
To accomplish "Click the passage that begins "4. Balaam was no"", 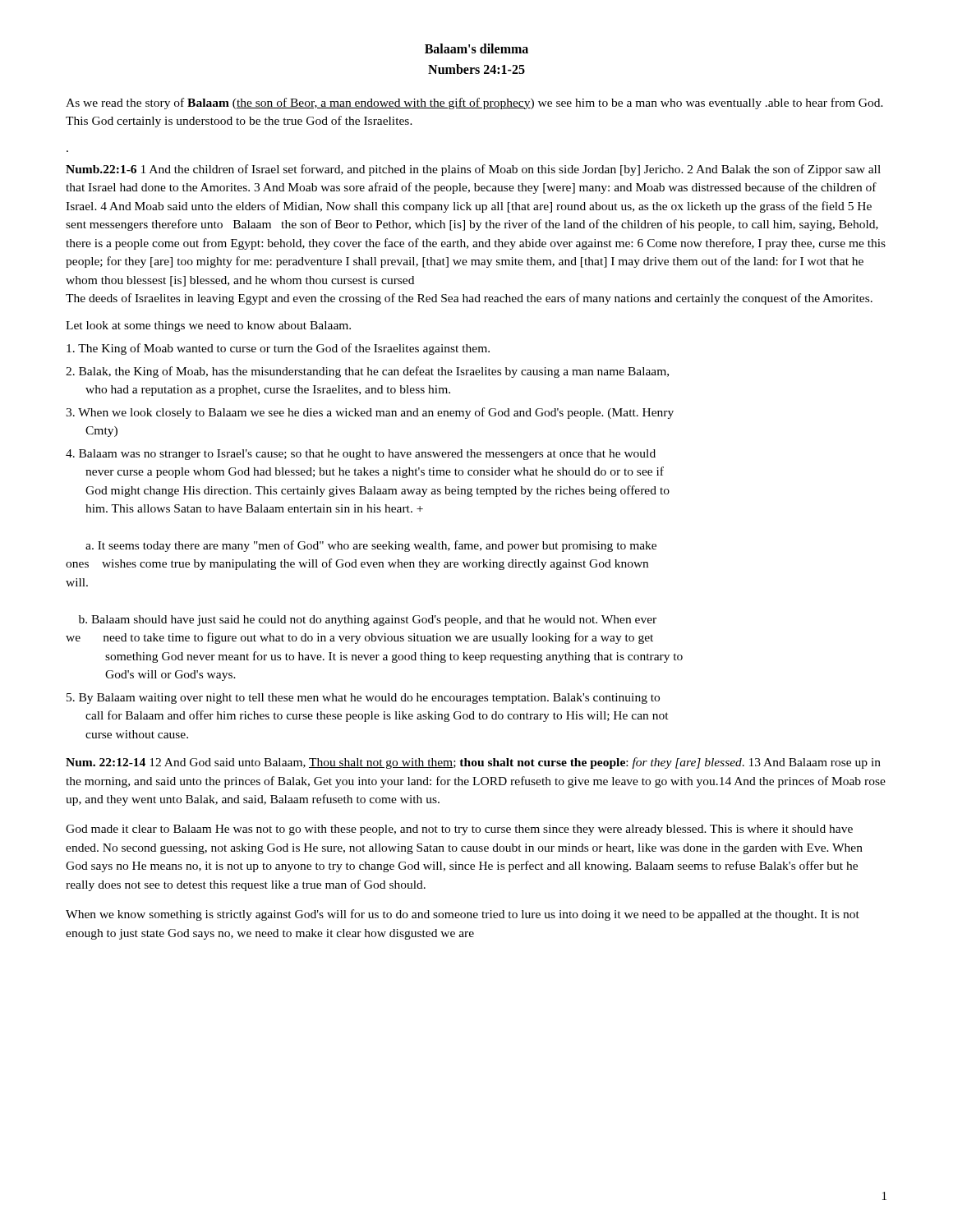I will coord(374,565).
